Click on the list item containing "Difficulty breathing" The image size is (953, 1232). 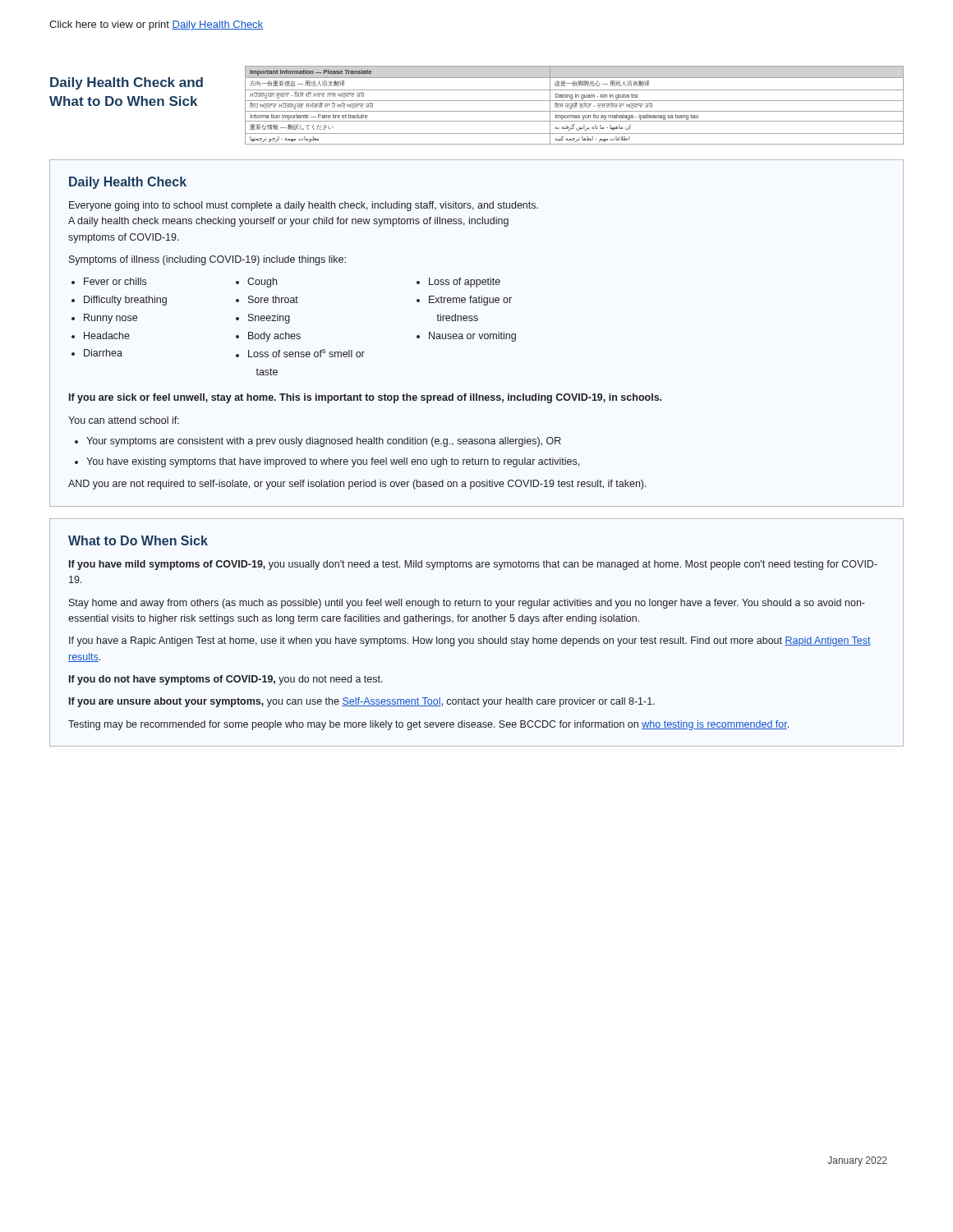125,300
